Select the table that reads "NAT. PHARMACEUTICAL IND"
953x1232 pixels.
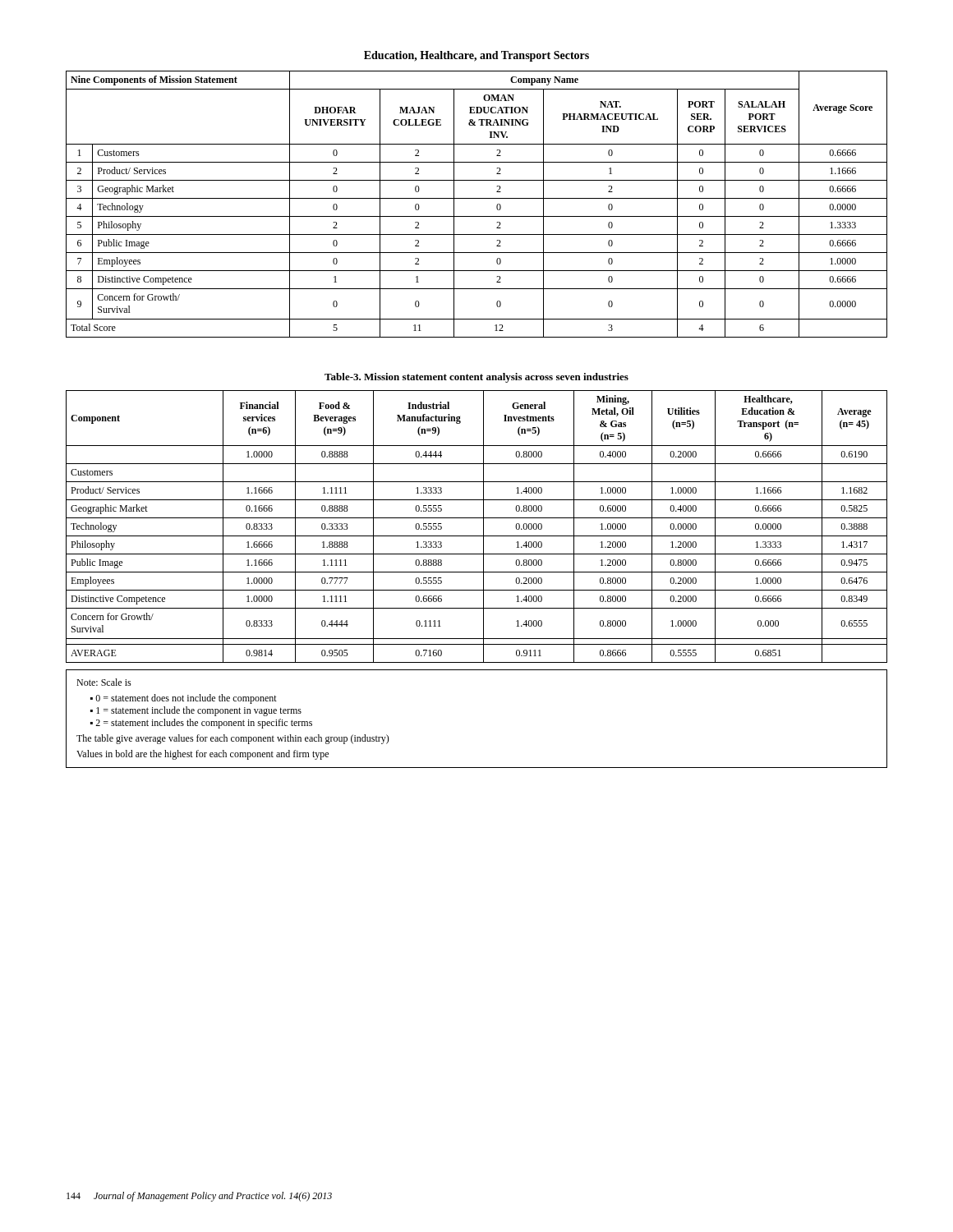click(x=476, y=204)
